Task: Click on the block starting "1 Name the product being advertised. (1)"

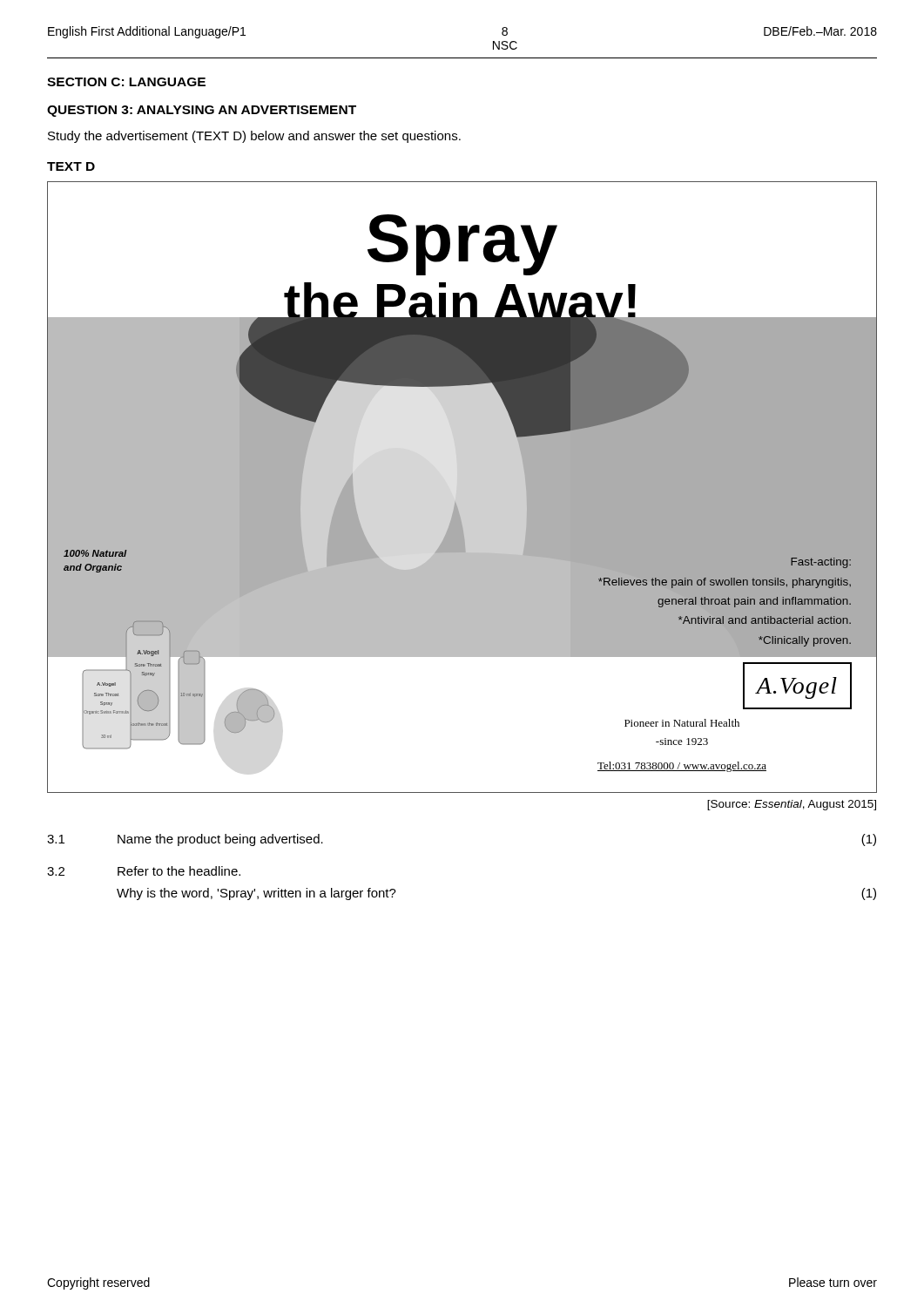Action: point(50,840)
